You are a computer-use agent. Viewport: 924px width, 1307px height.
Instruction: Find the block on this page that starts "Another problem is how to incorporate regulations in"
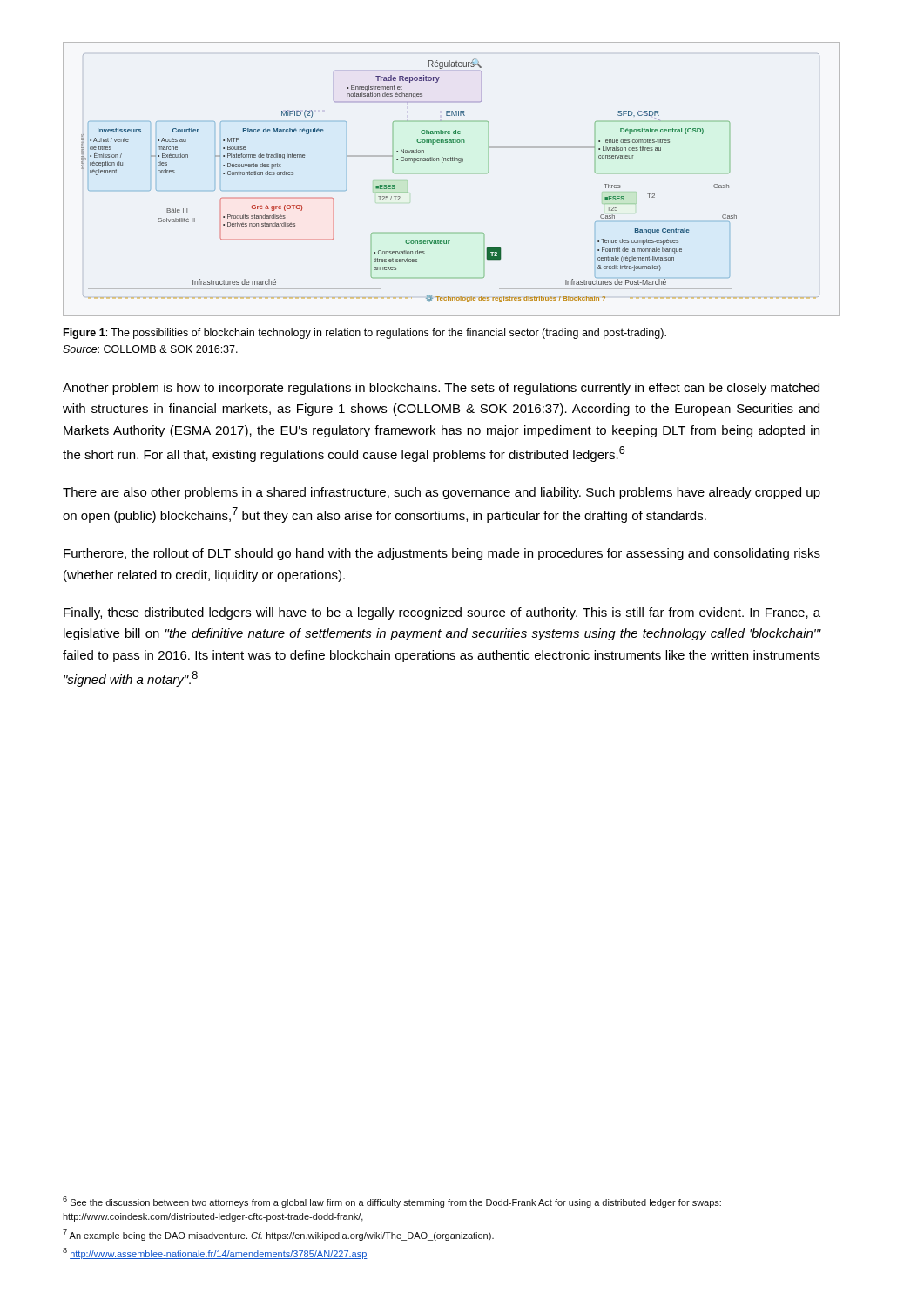pyautogui.click(x=442, y=421)
